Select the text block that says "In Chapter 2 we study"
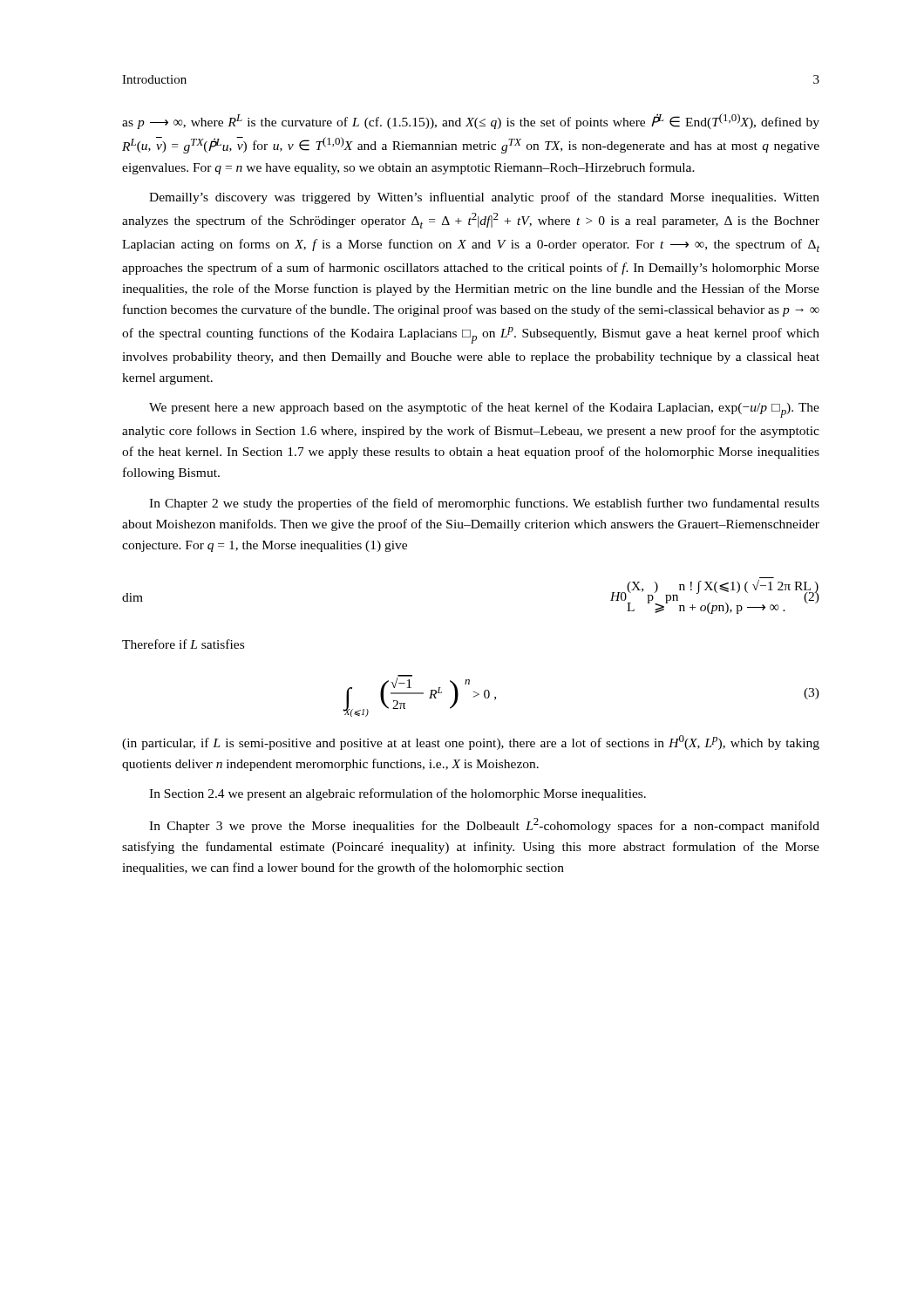Screen dimensions: 1308x924 point(471,524)
